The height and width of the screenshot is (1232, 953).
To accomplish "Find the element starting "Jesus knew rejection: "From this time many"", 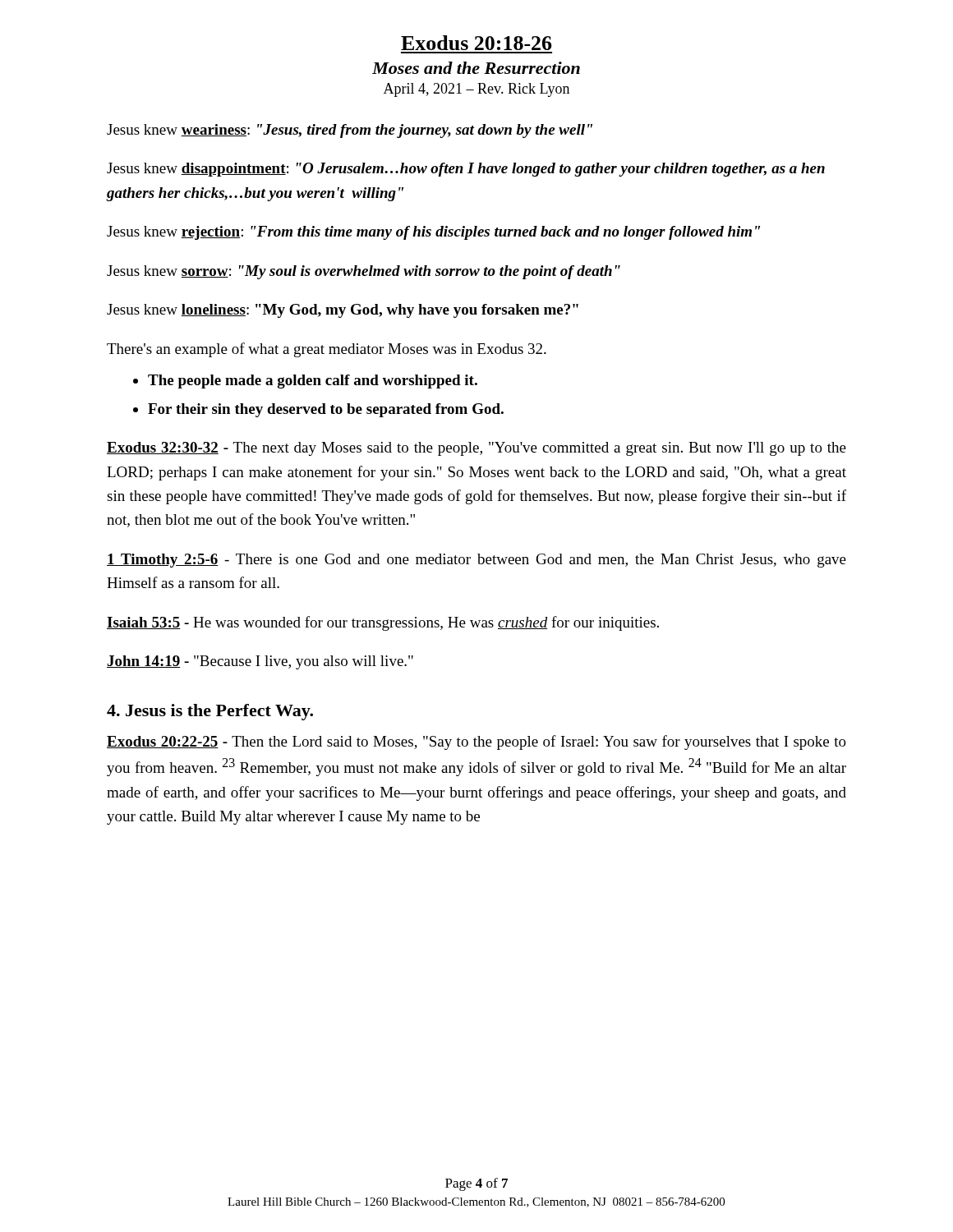I will (434, 231).
